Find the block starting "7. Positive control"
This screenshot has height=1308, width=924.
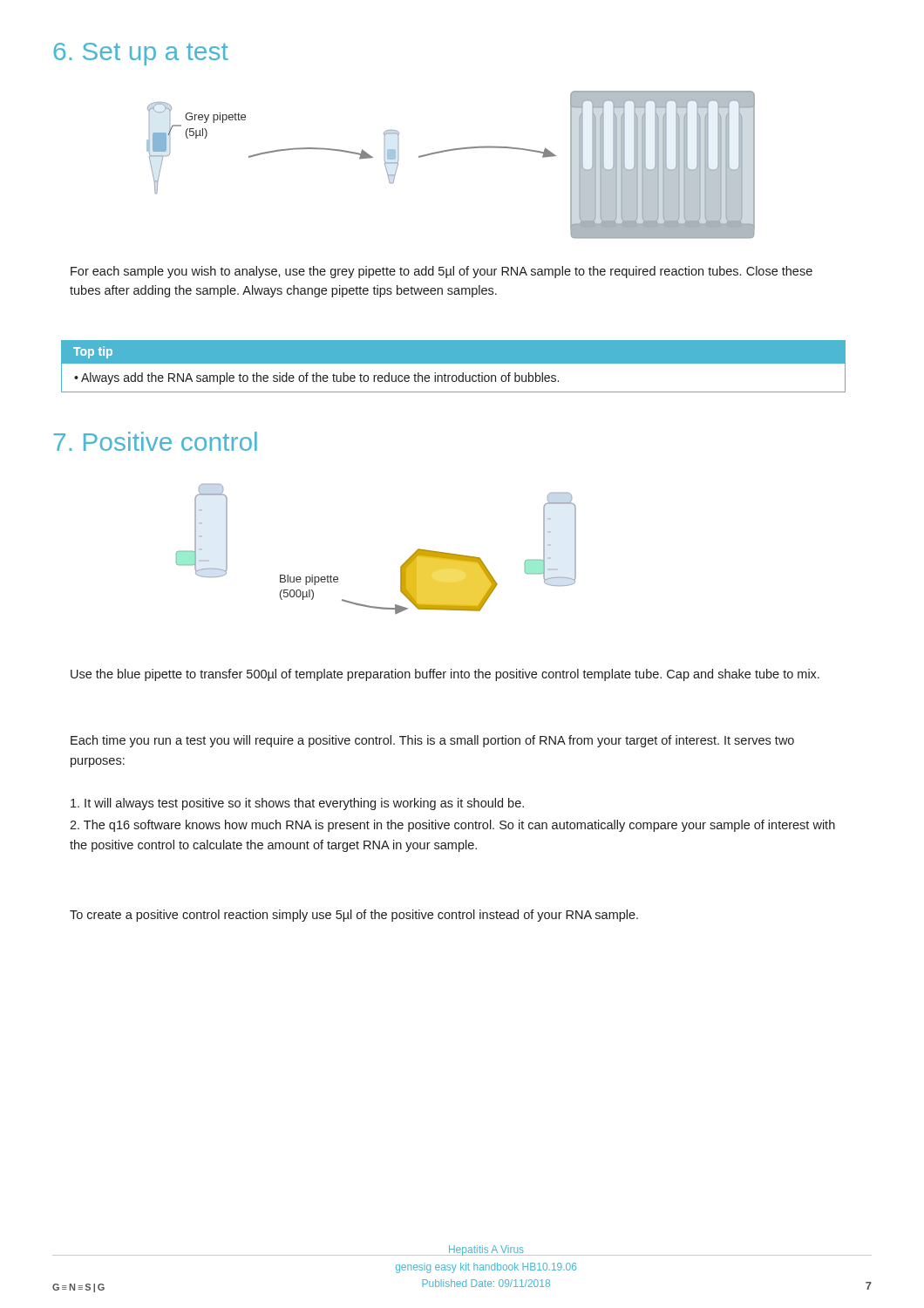coord(156,442)
